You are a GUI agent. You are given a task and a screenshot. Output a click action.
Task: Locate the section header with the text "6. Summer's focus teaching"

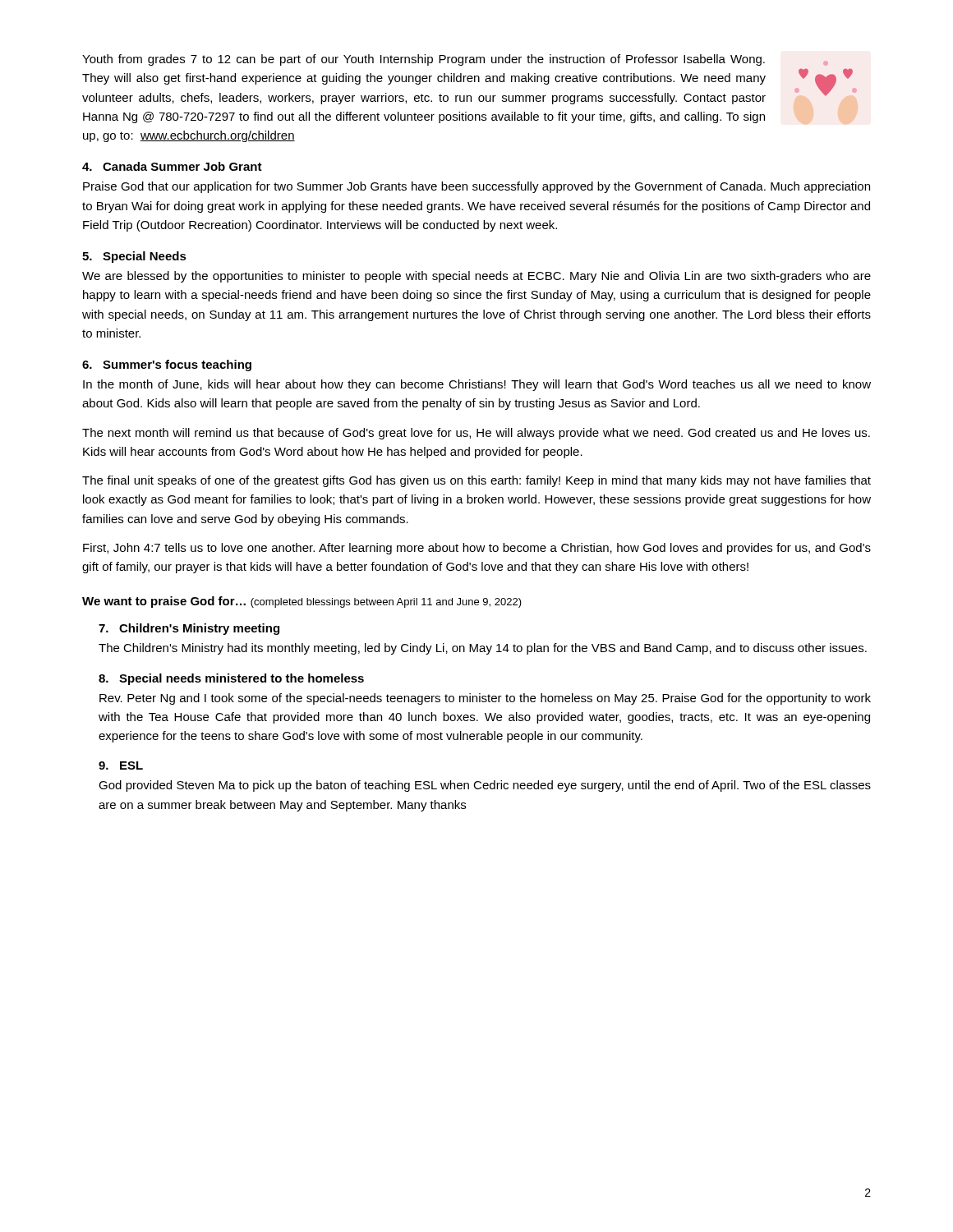(x=167, y=364)
